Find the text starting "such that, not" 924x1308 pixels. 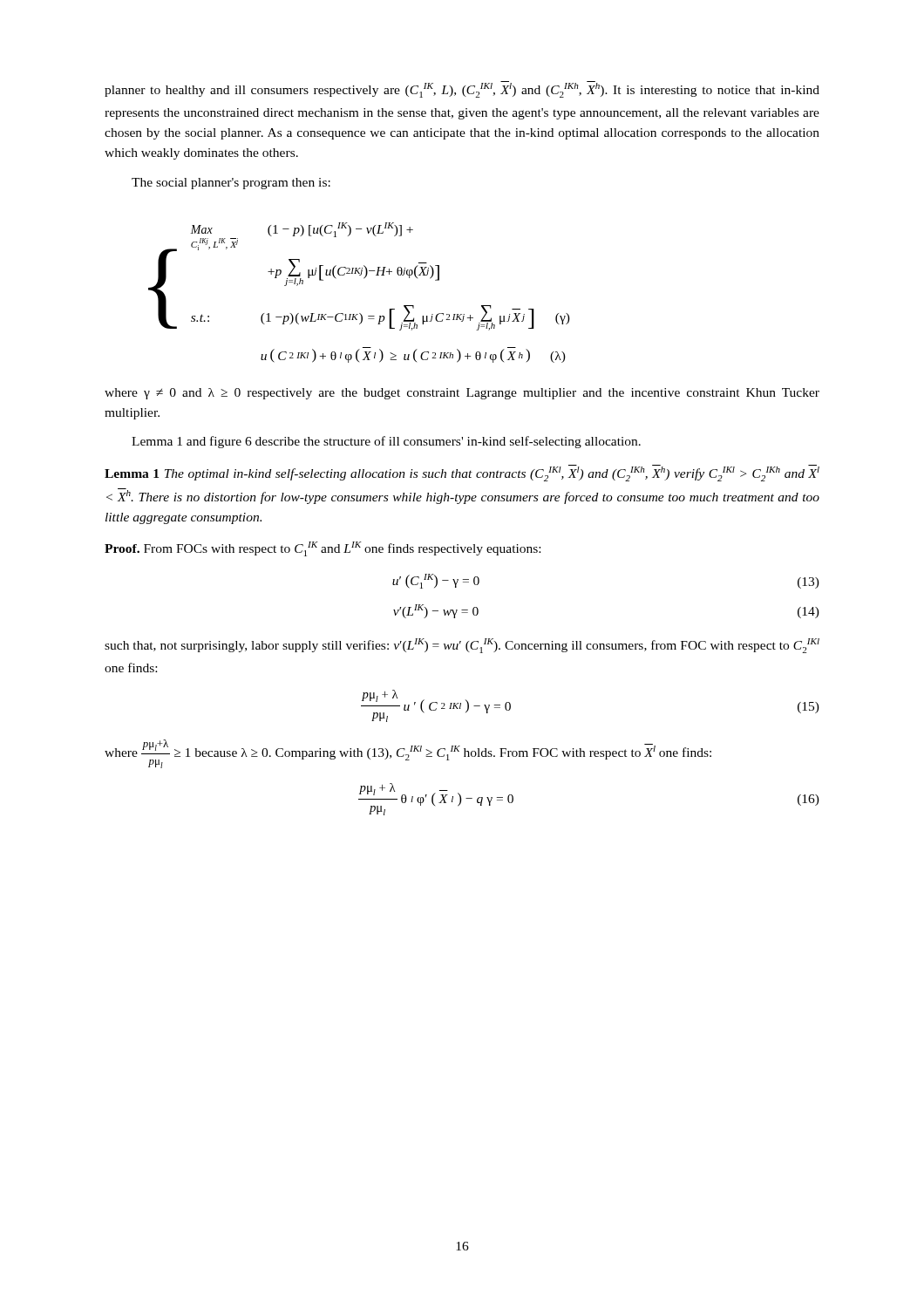point(462,655)
